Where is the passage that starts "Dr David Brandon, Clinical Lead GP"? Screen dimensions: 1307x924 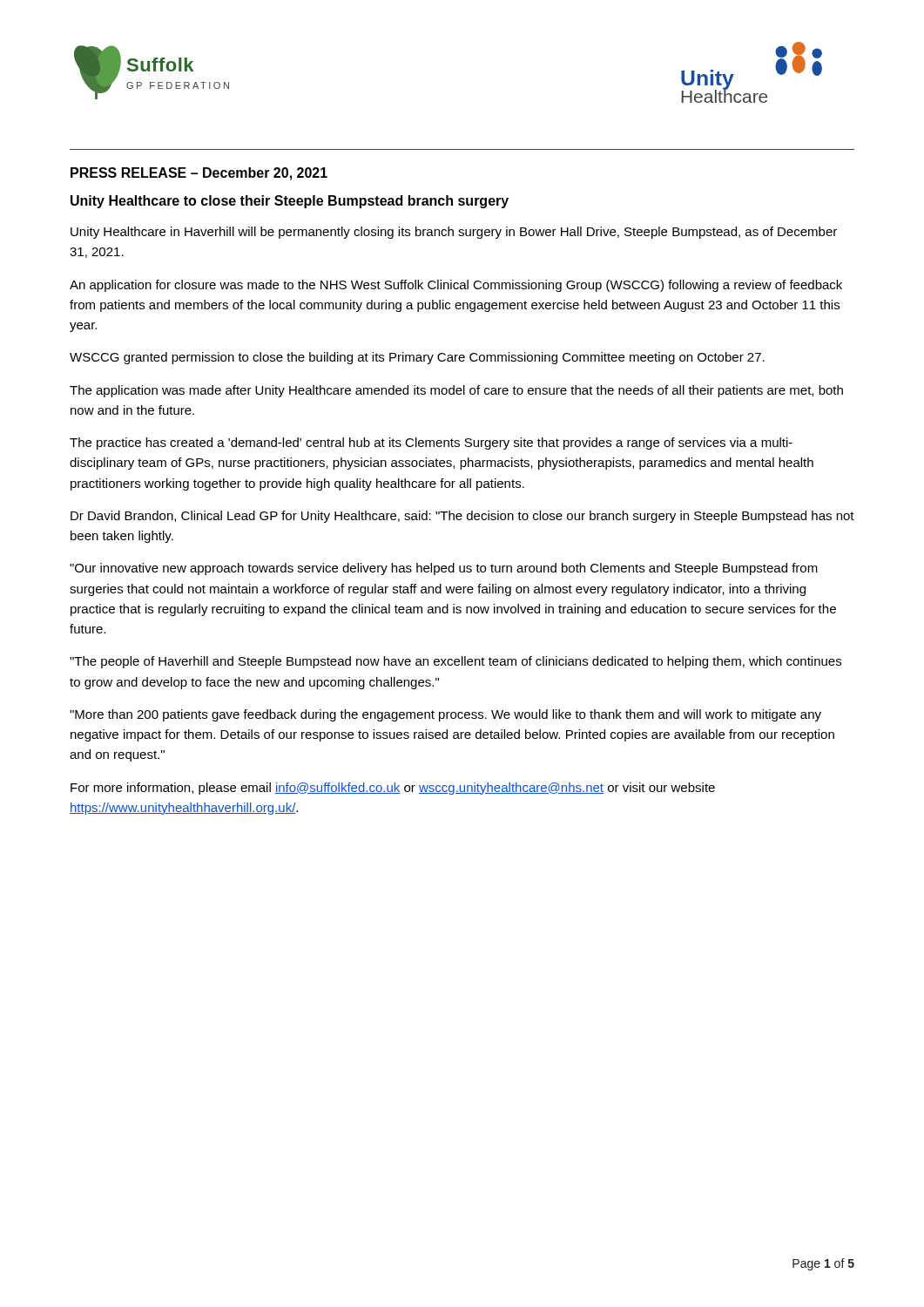(x=462, y=525)
